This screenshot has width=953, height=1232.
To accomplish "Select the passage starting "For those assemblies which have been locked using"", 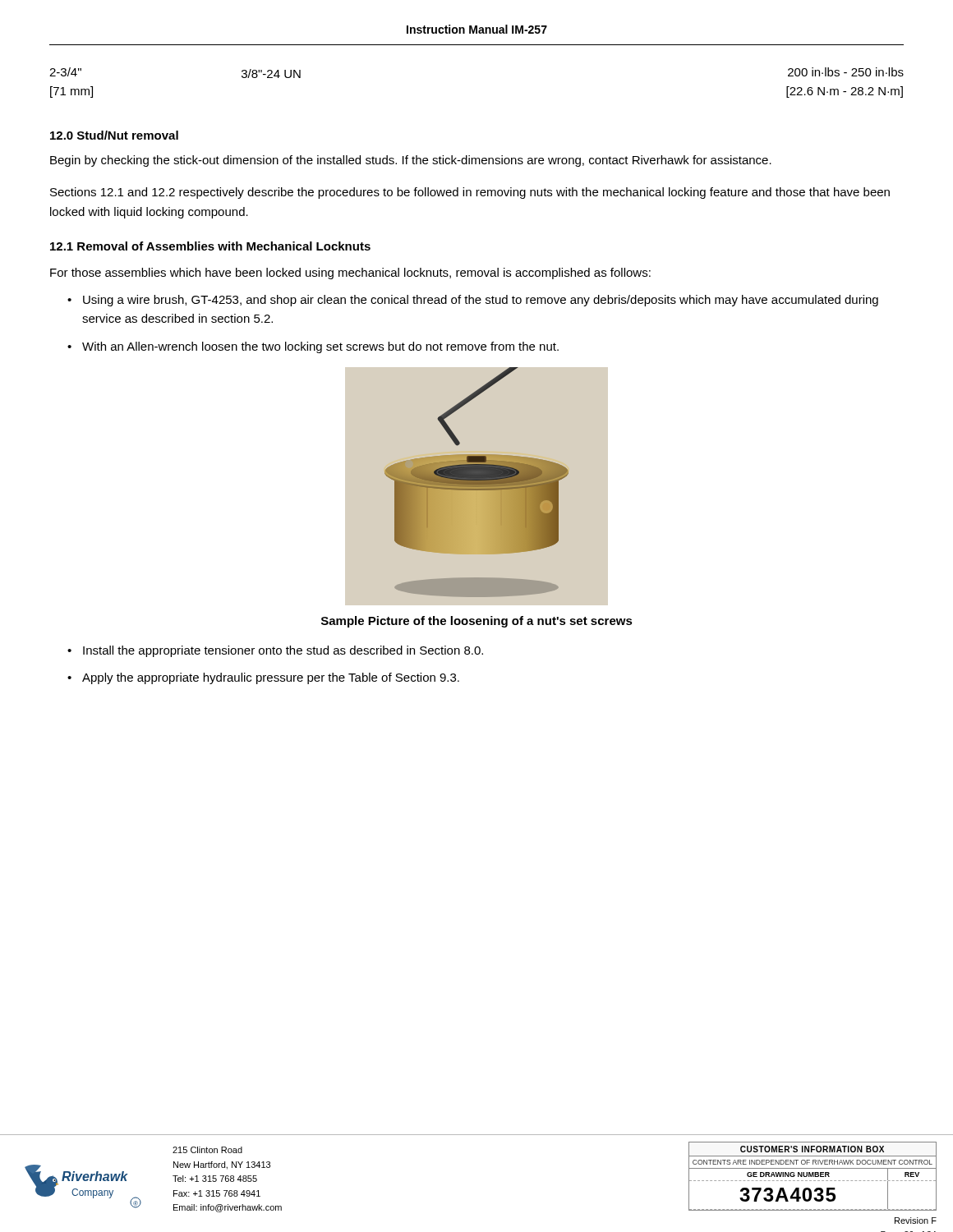I will (x=350, y=272).
